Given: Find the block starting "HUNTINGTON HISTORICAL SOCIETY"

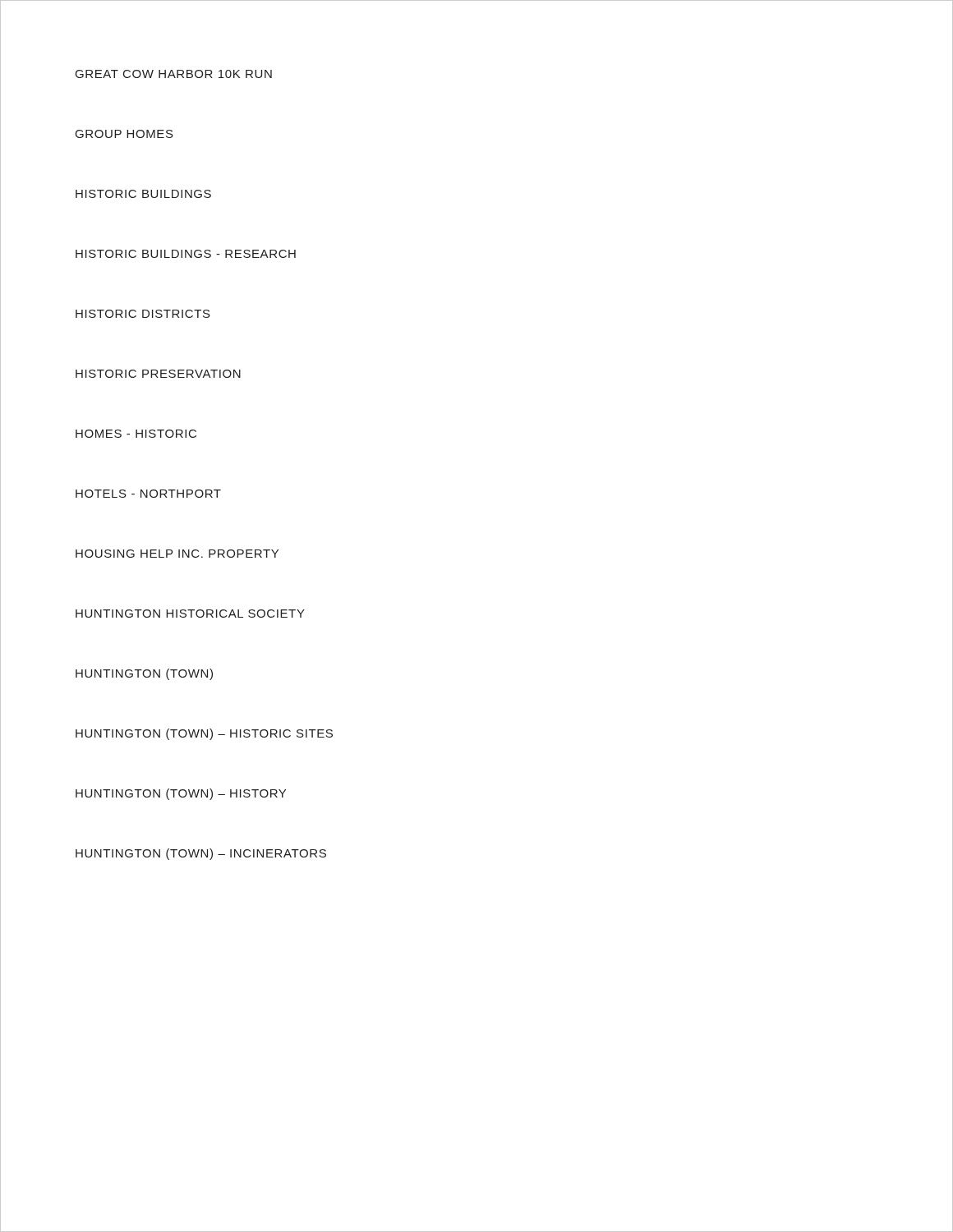Looking at the screenshot, I should pyautogui.click(x=190, y=613).
